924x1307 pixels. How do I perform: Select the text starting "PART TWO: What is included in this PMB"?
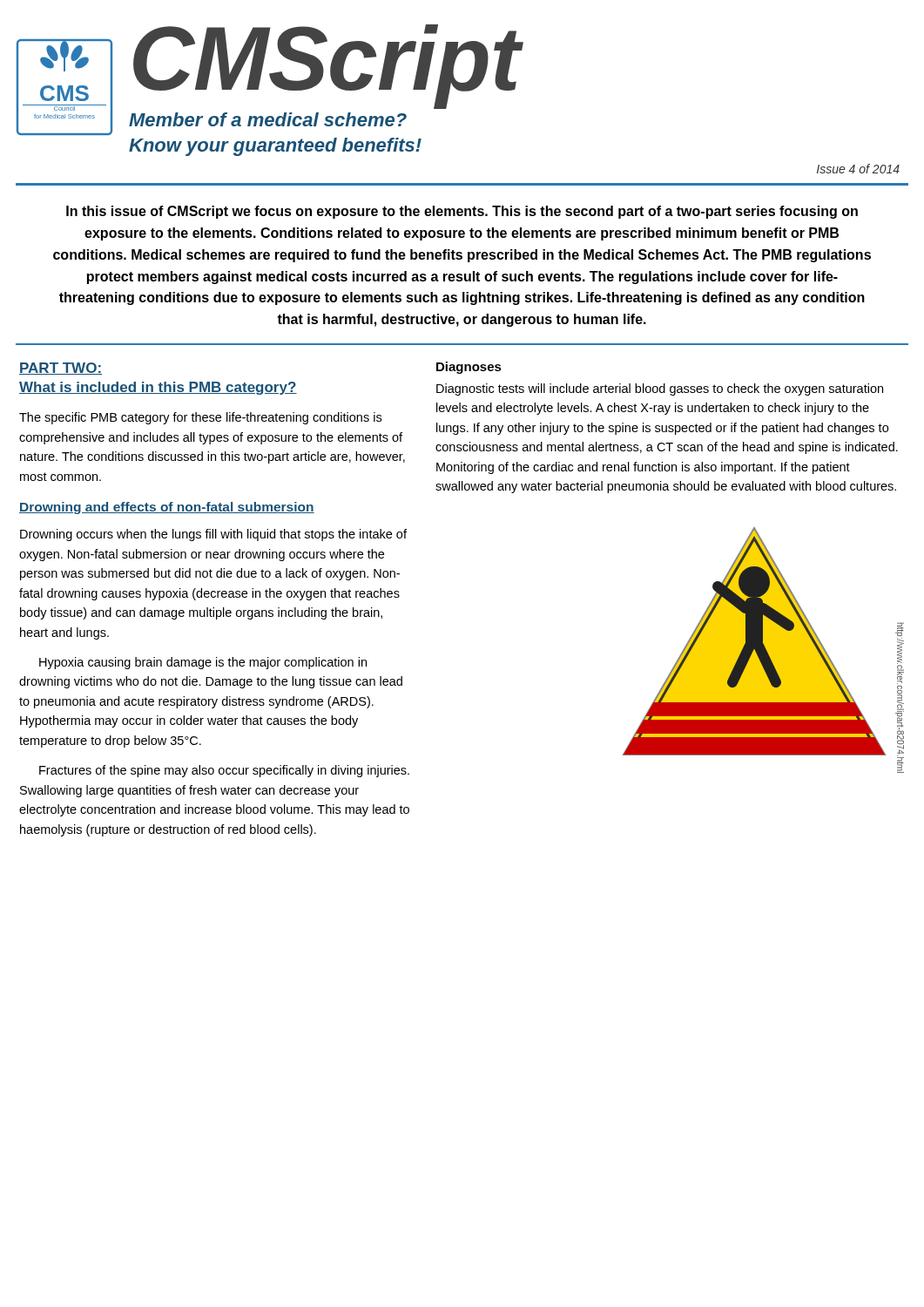(215, 378)
